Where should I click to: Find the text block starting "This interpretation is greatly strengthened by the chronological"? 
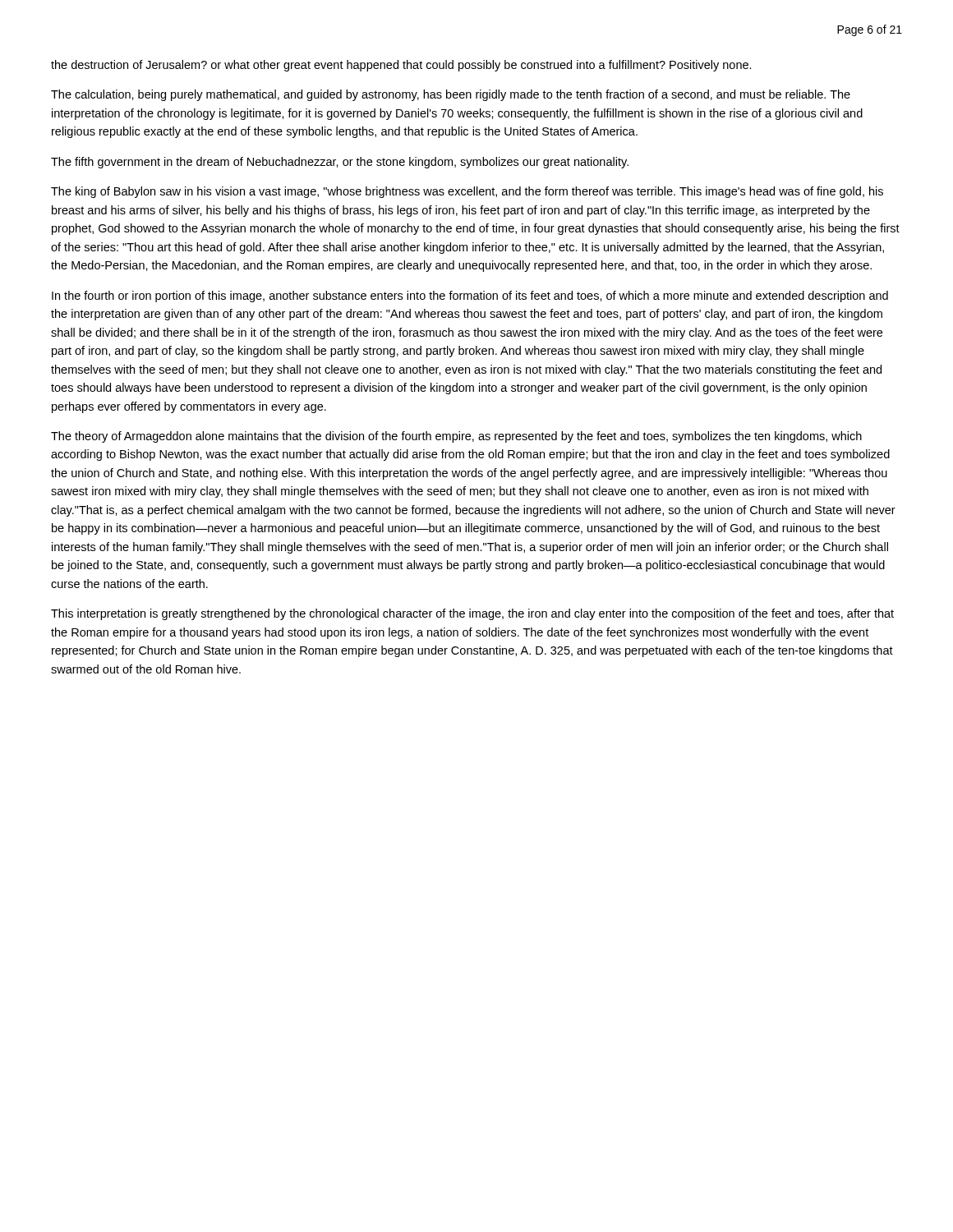pos(472,641)
